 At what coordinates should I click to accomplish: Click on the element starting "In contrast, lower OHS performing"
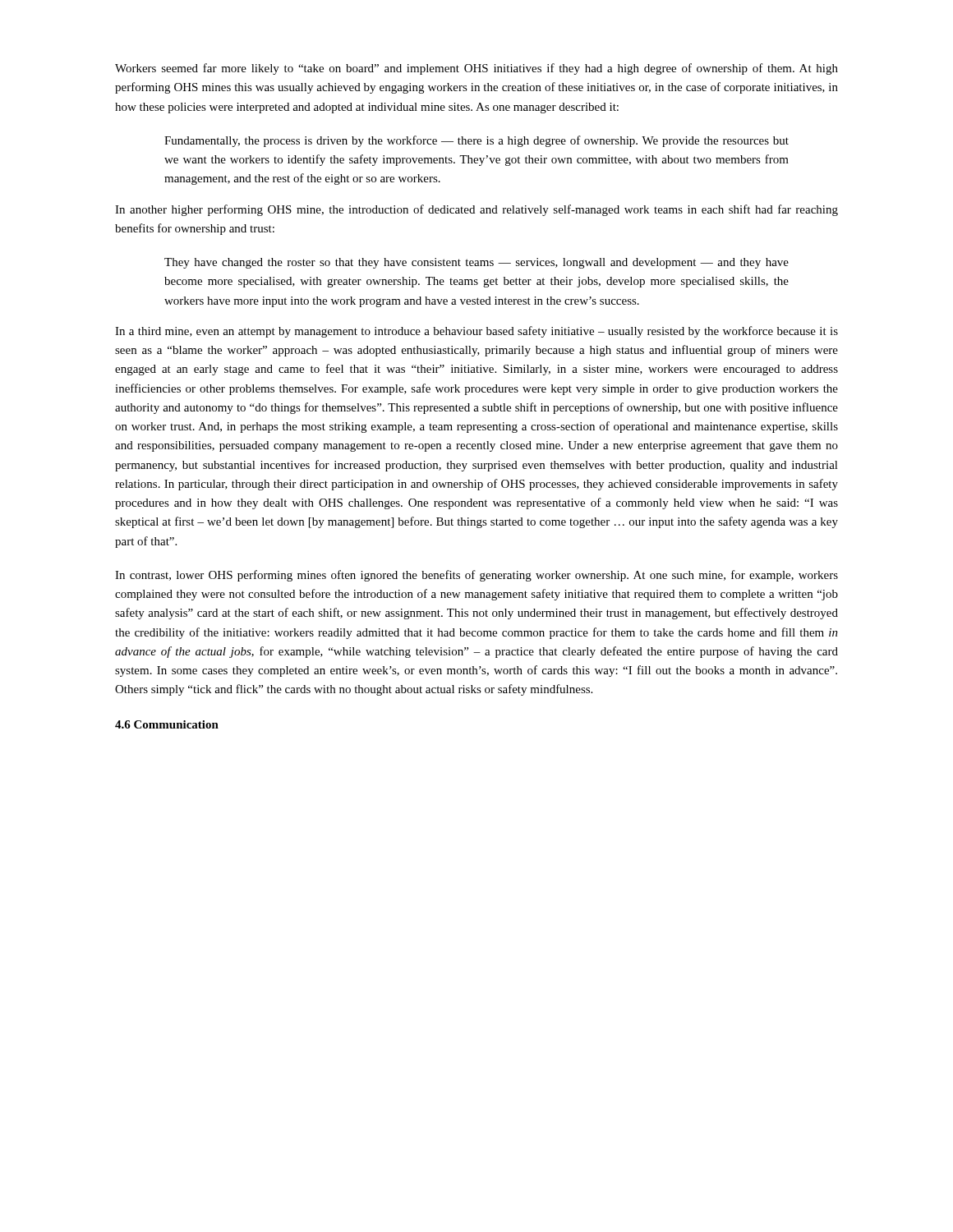click(x=476, y=632)
